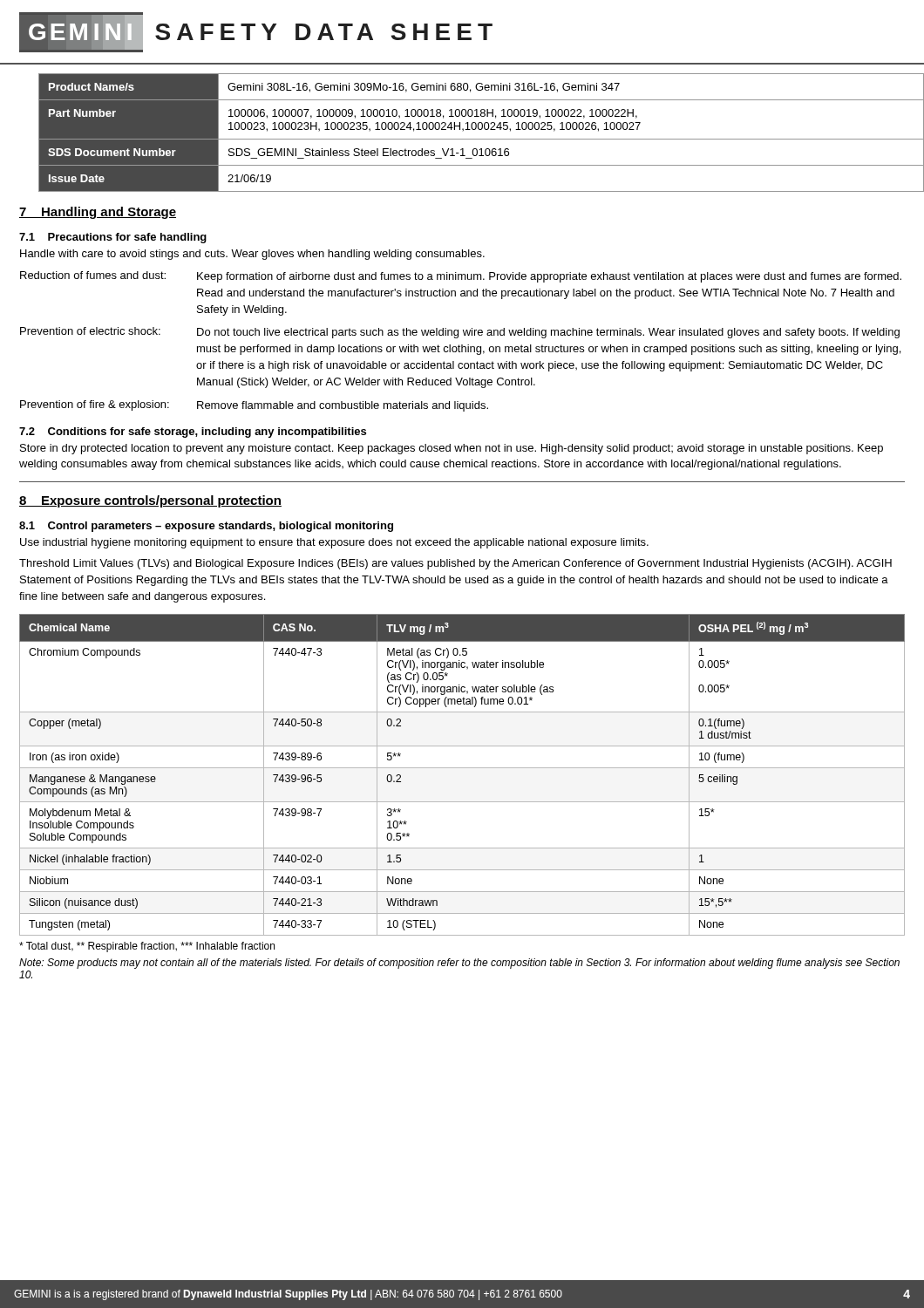Click on the section header that says "7.1 Precautions for"
The width and height of the screenshot is (924, 1308).
point(113,237)
